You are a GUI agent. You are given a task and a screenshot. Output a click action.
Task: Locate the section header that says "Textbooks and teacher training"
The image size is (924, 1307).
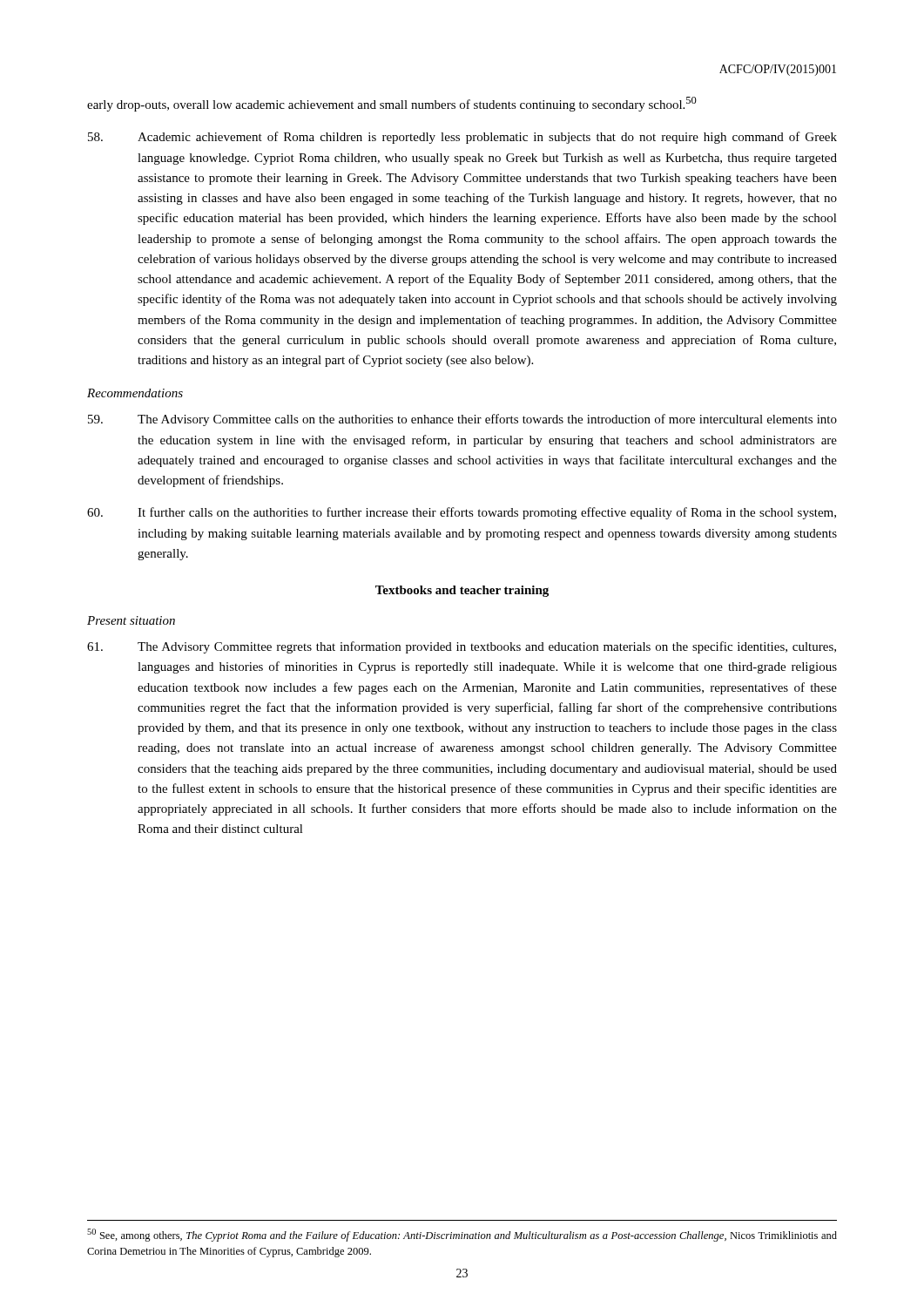click(x=462, y=590)
